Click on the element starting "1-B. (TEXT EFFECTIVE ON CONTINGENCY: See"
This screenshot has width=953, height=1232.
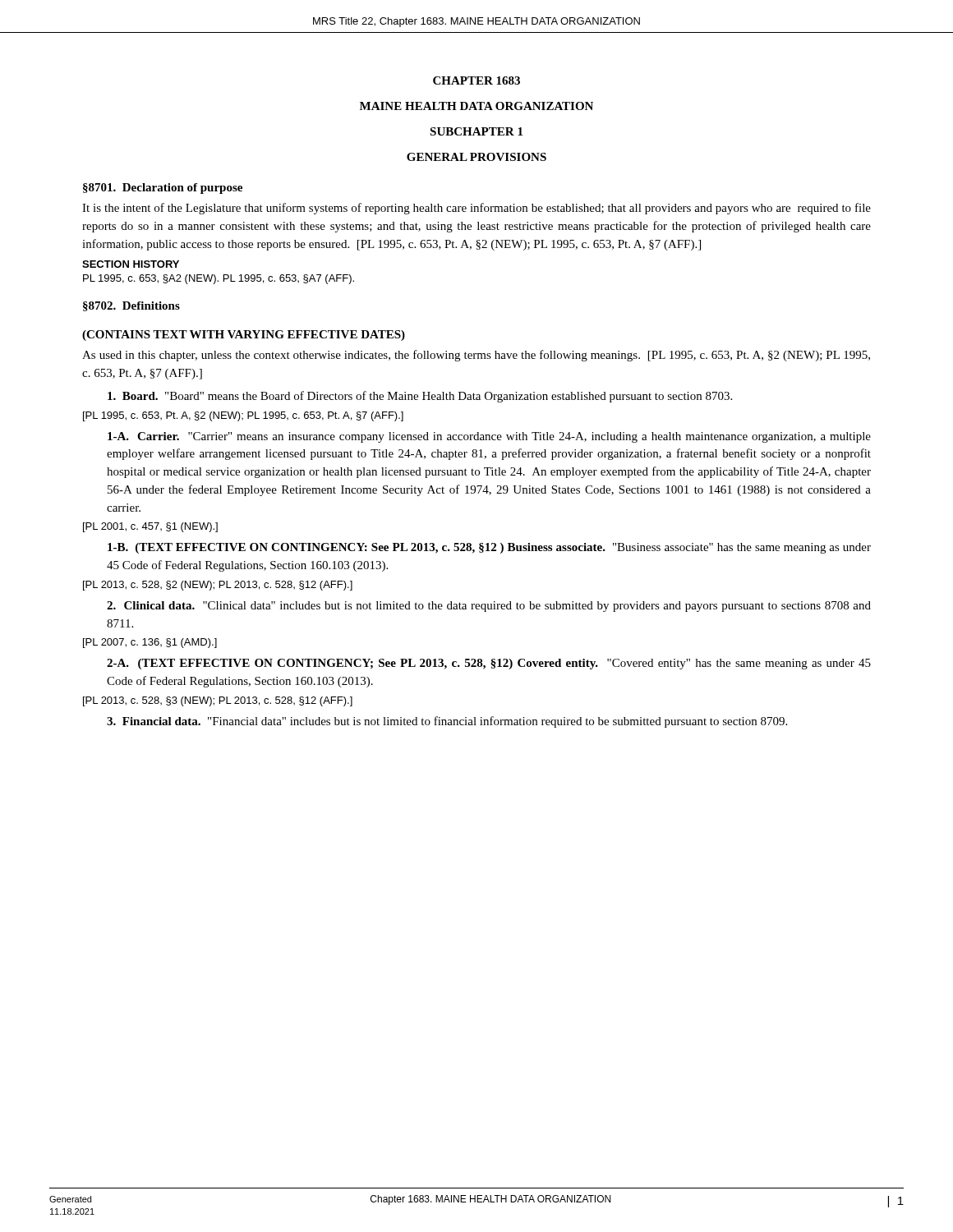(x=489, y=556)
